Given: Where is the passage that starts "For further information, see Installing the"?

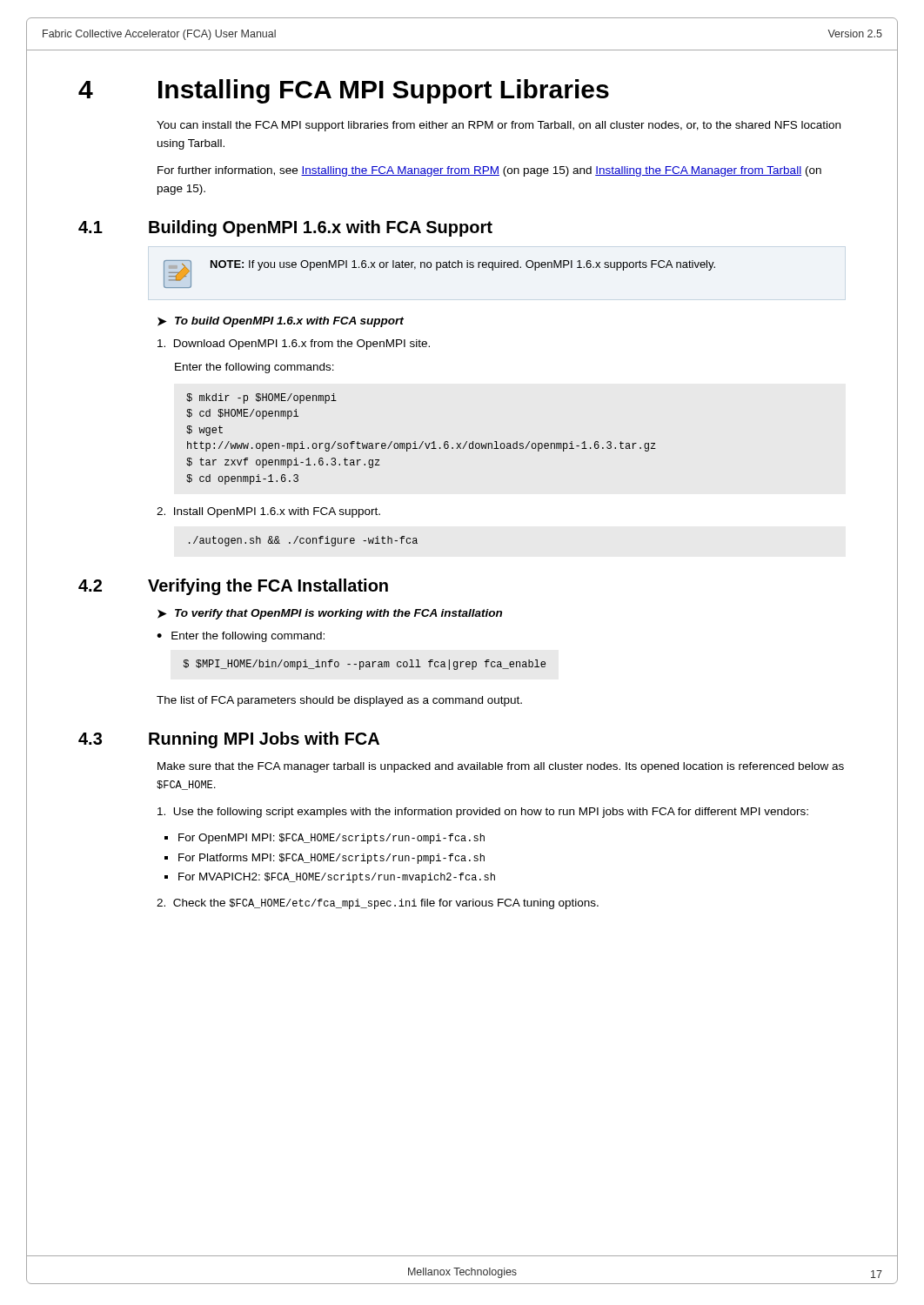Looking at the screenshot, I should pyautogui.click(x=489, y=179).
